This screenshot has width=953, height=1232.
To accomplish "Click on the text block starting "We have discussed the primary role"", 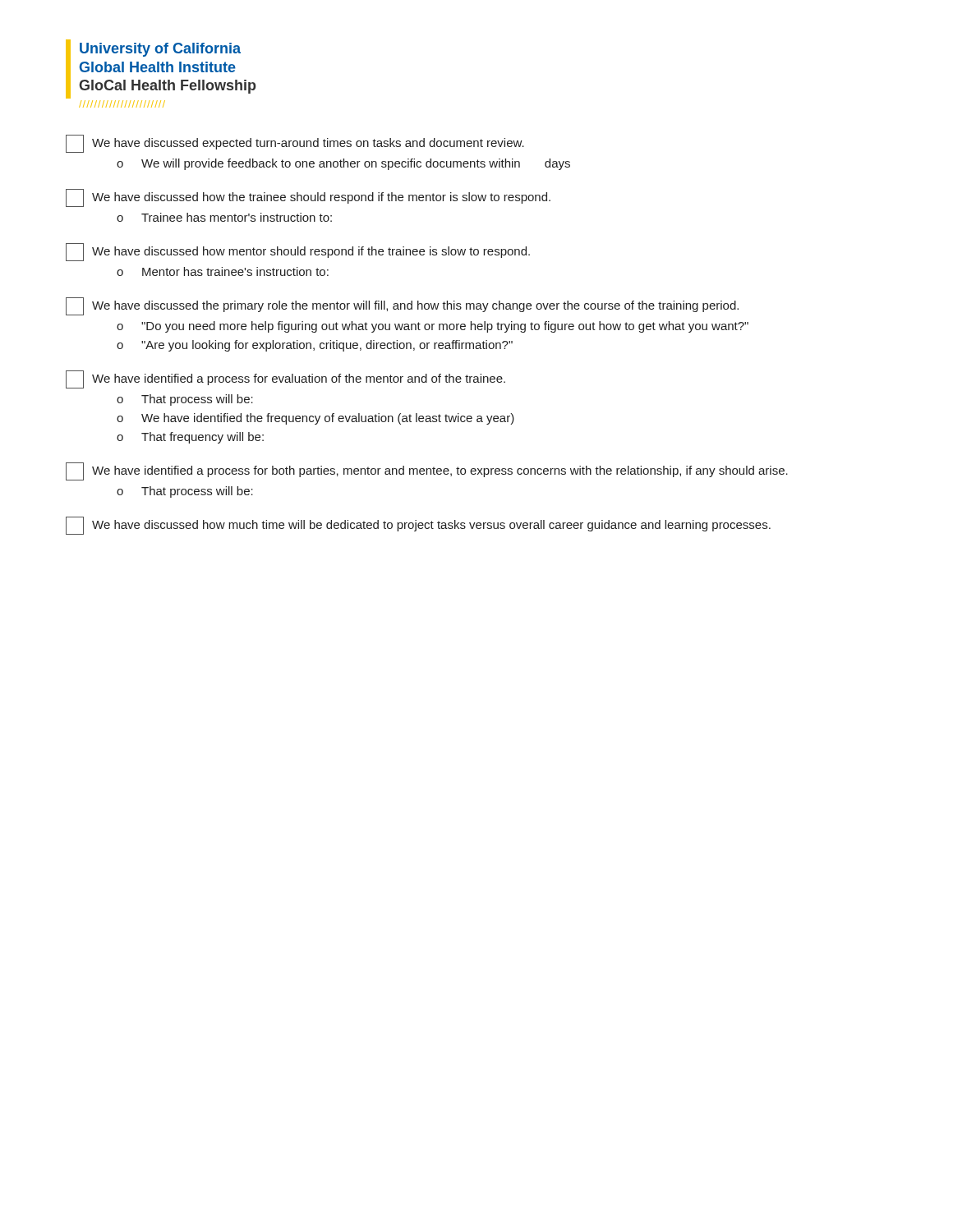I will [x=476, y=325].
